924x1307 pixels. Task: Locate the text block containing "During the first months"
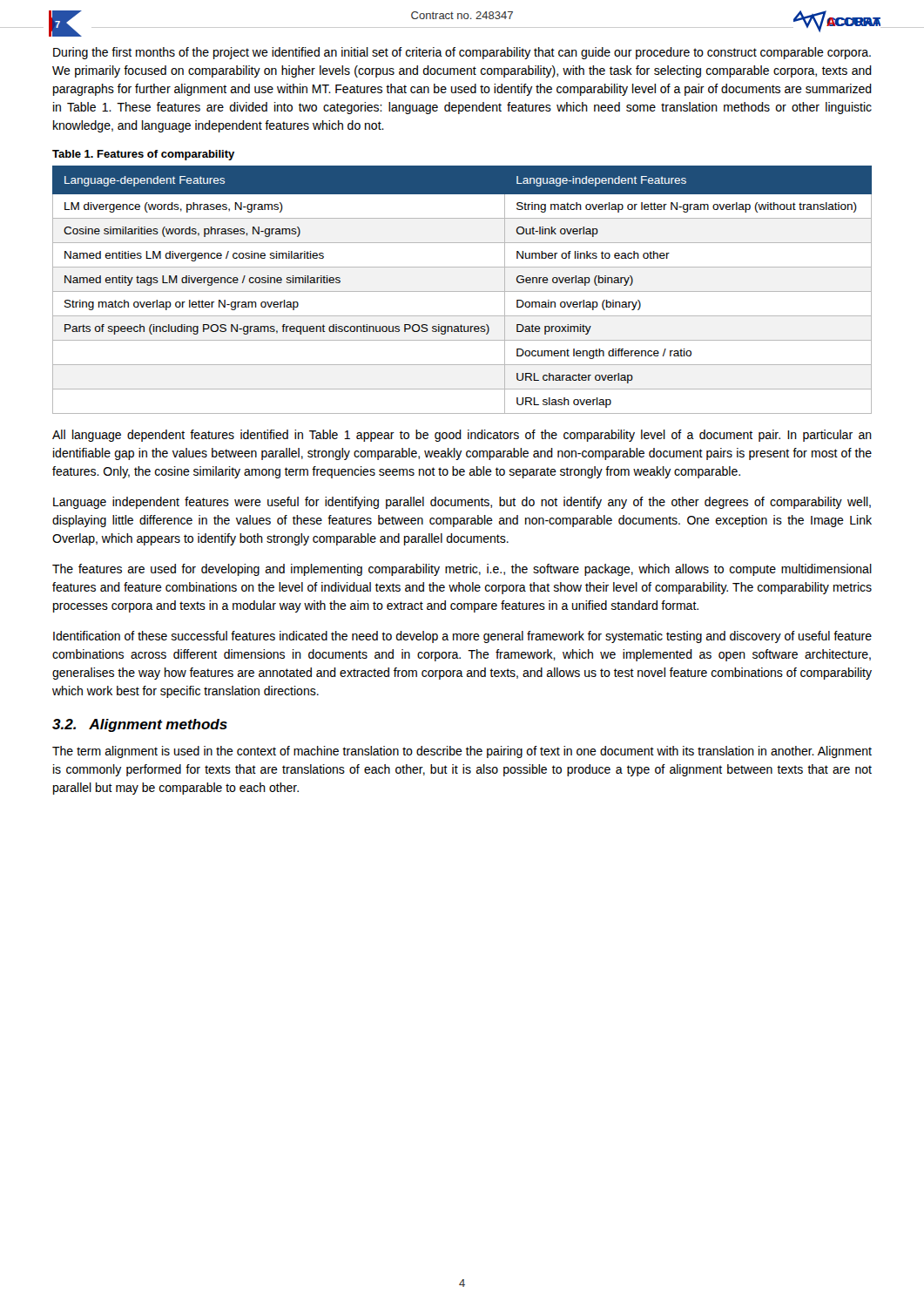coord(462,89)
